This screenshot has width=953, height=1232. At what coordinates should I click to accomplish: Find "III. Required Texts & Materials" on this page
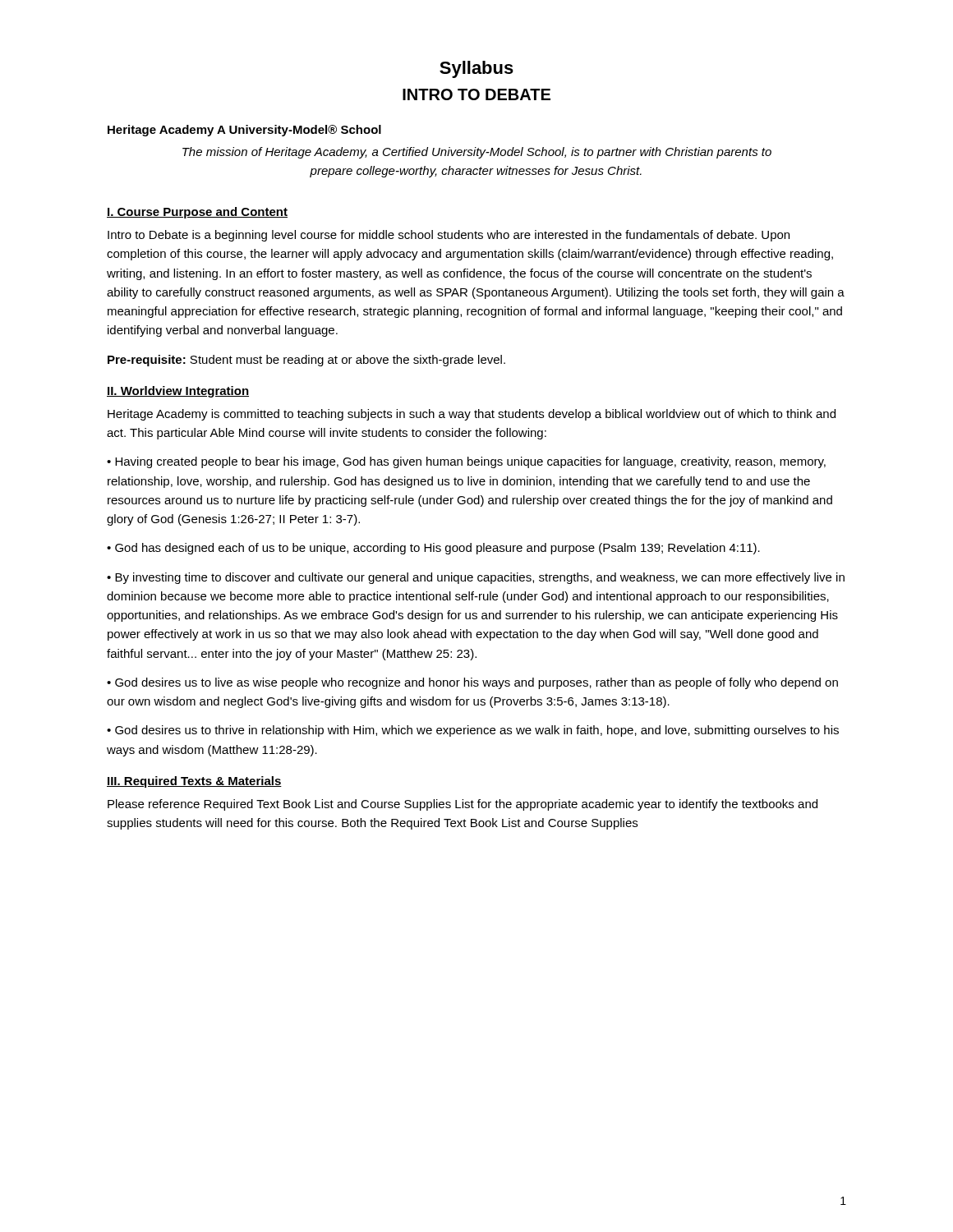pyautogui.click(x=194, y=780)
